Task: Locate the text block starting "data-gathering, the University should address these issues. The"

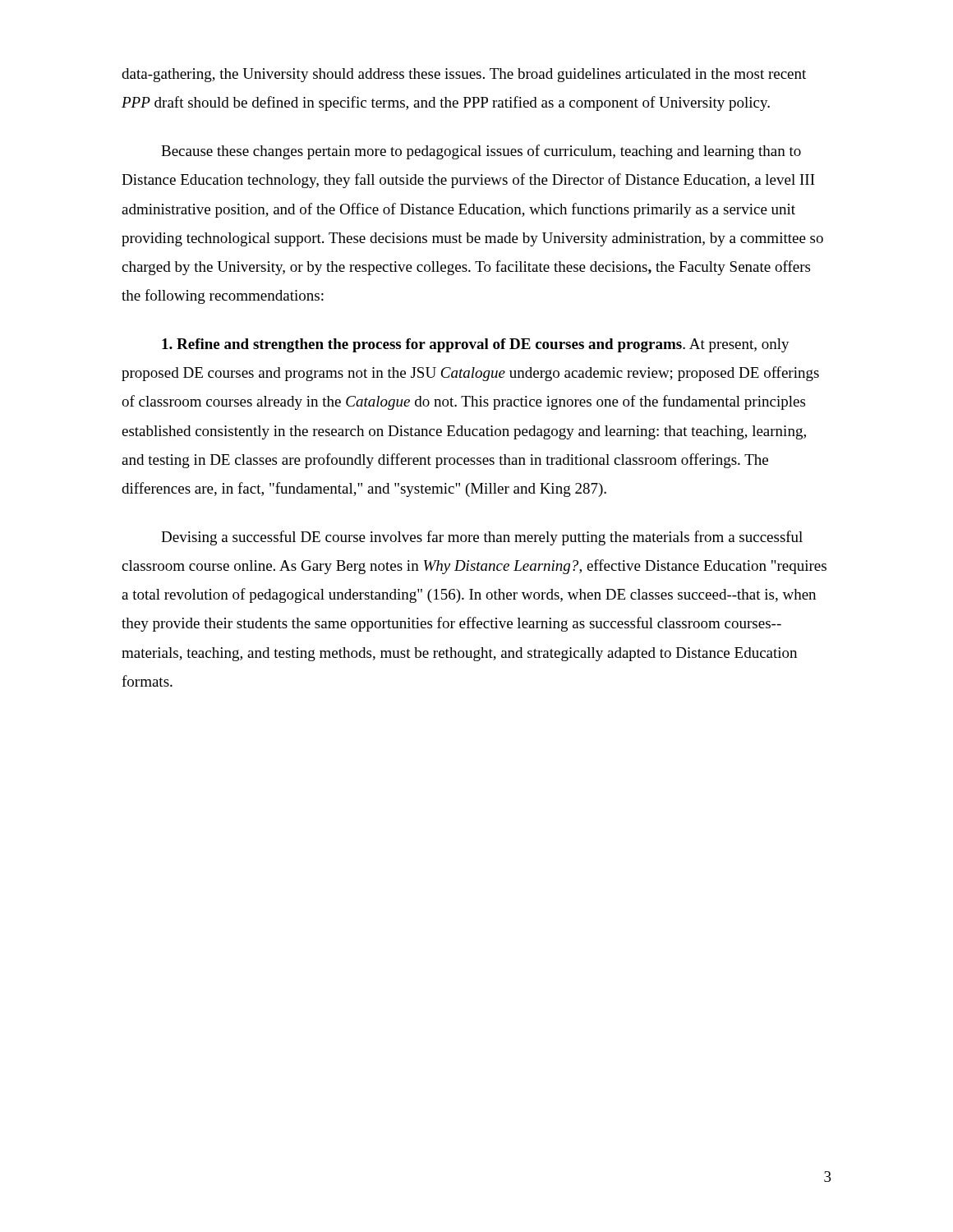Action: [476, 377]
